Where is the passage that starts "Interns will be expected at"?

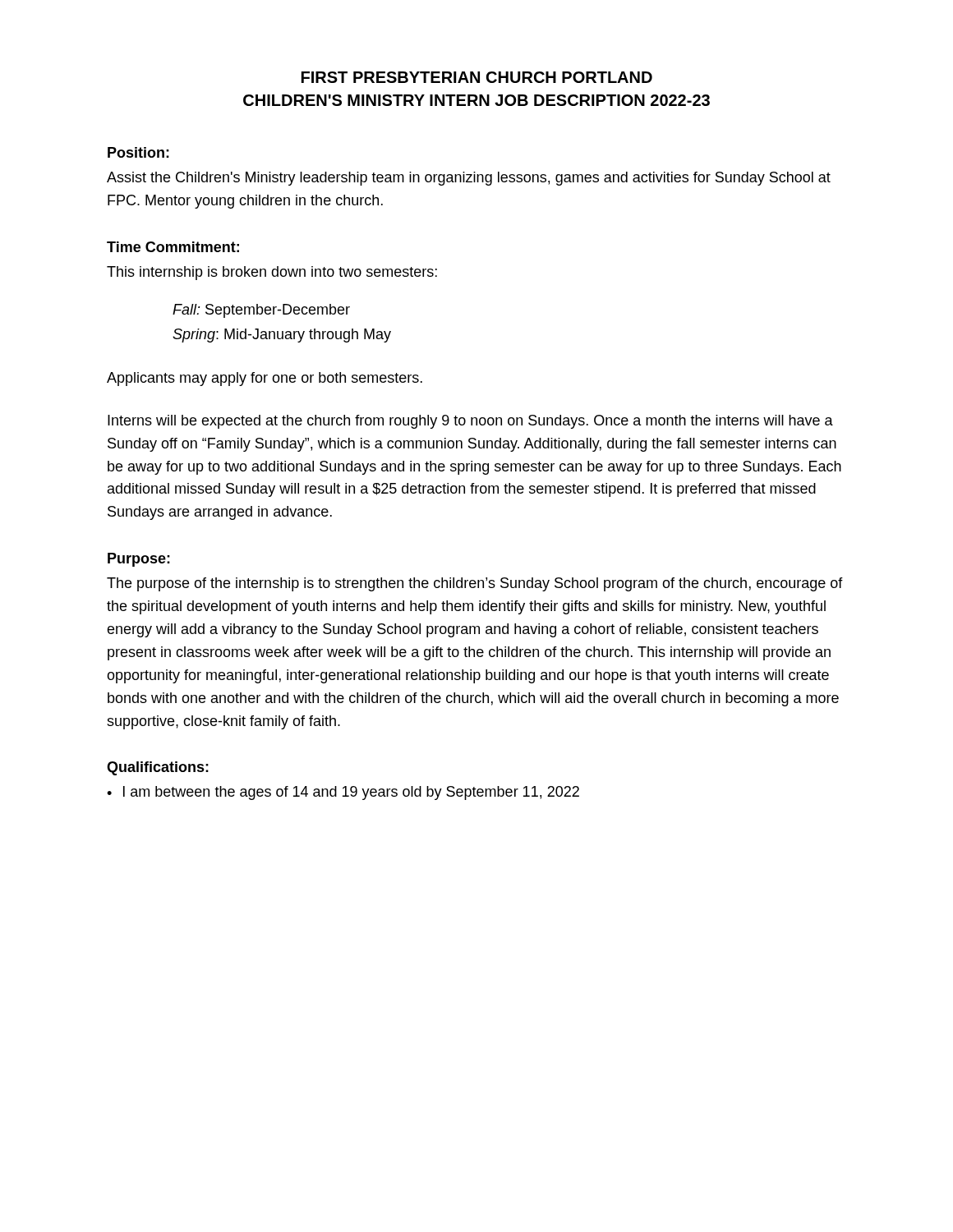point(474,466)
